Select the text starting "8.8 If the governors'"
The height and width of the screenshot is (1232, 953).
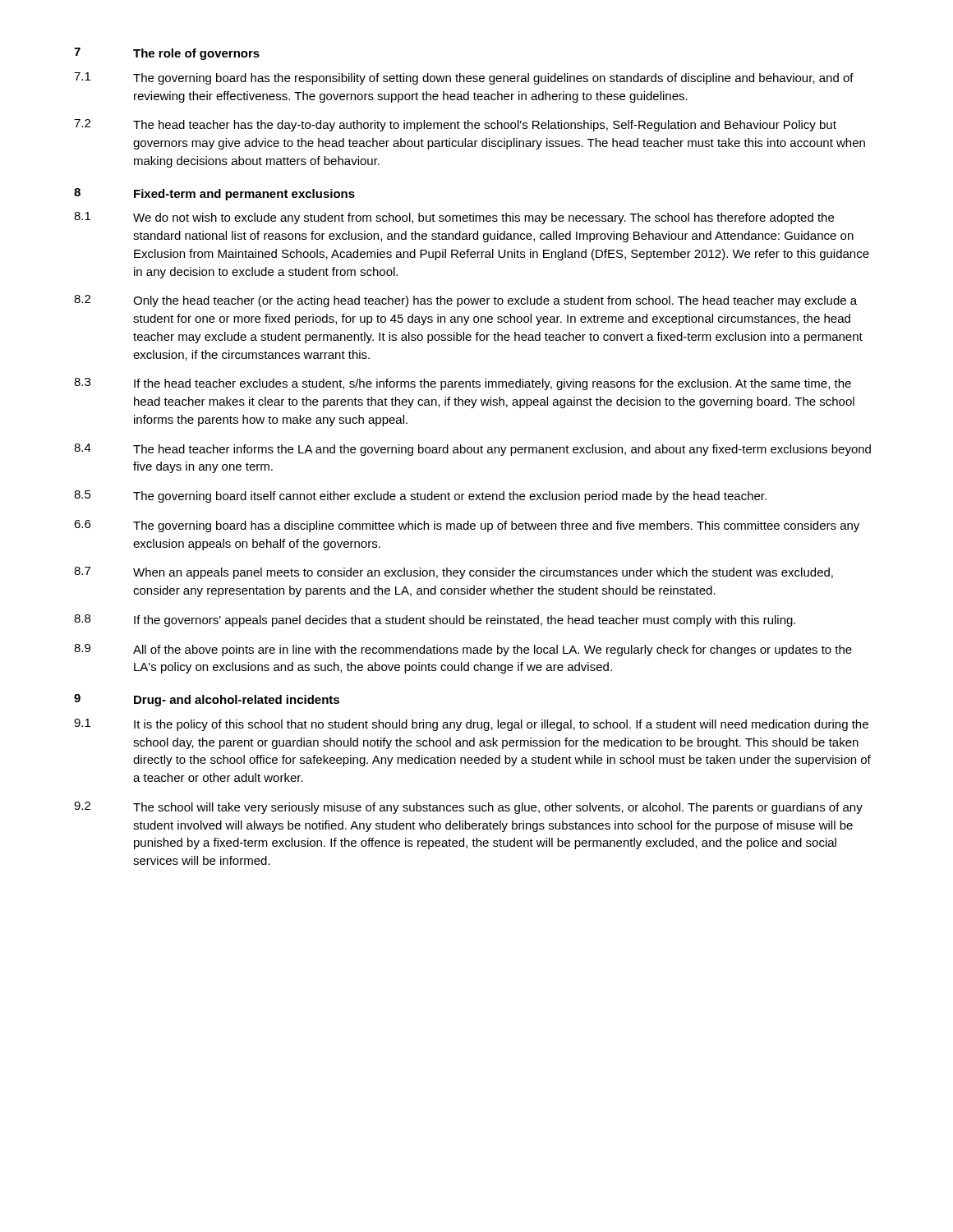(x=476, y=620)
